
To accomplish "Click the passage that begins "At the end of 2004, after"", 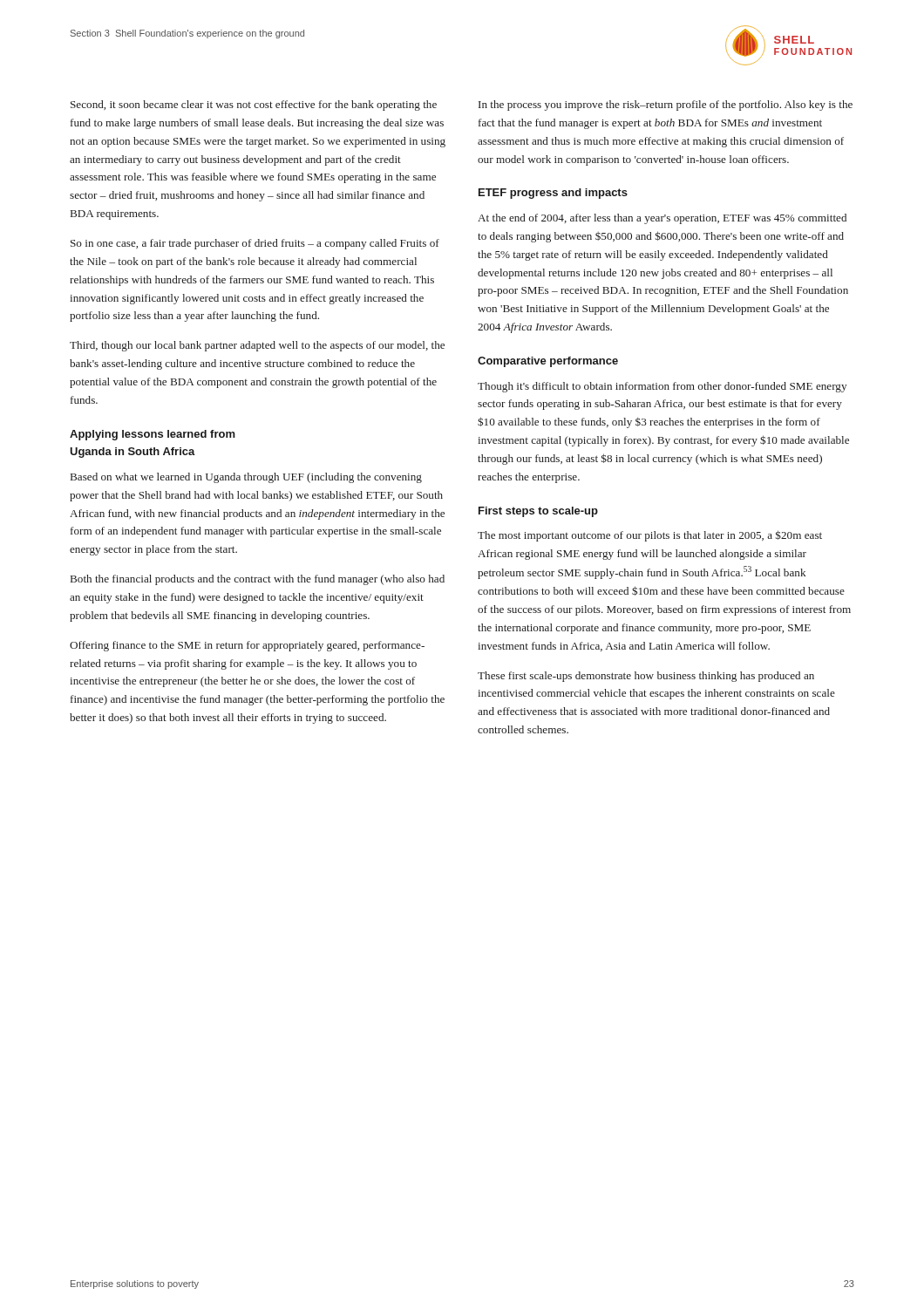I will point(666,273).
